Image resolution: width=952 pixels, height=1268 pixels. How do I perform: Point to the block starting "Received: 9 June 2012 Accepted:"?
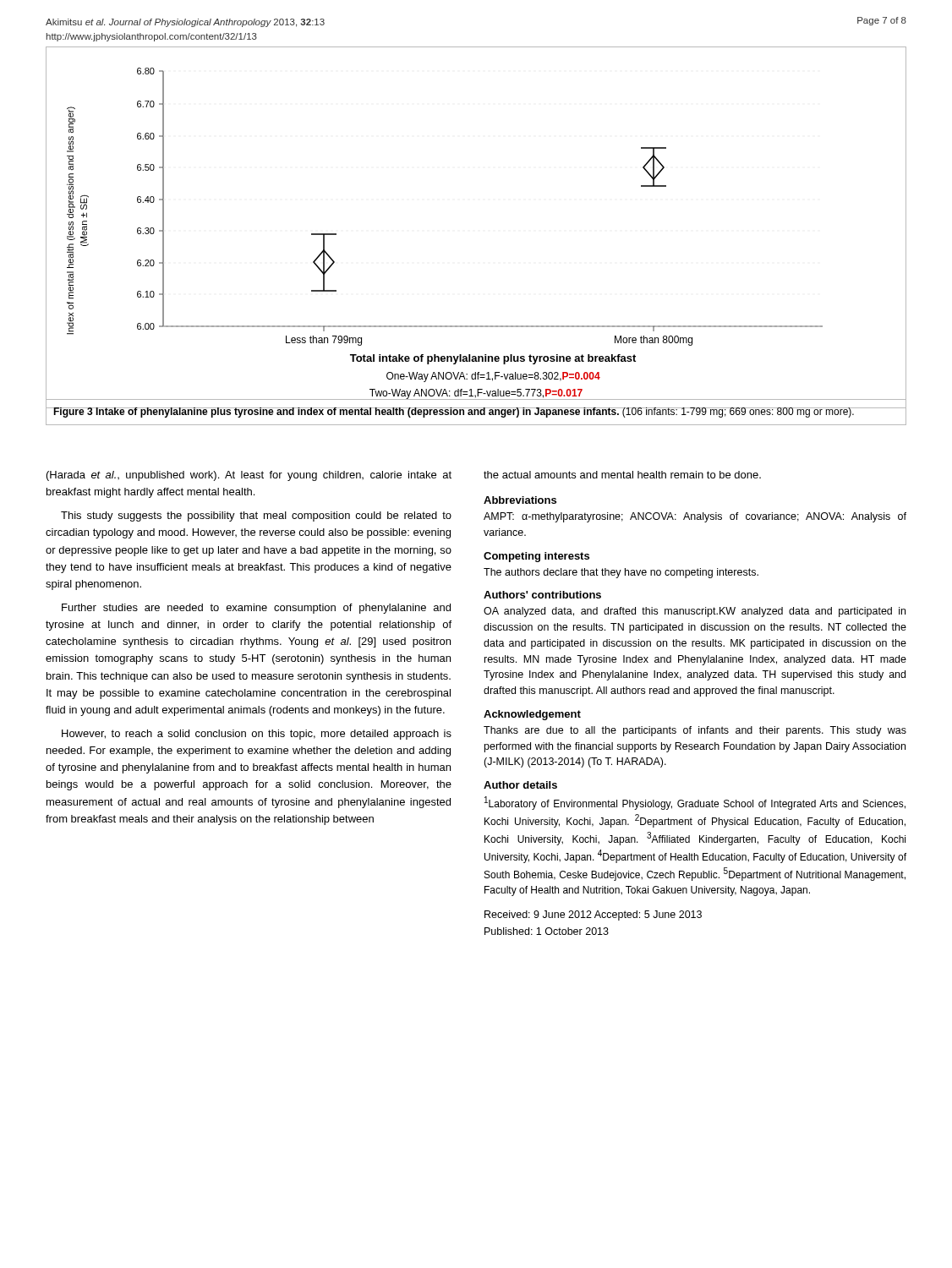[x=593, y=923]
